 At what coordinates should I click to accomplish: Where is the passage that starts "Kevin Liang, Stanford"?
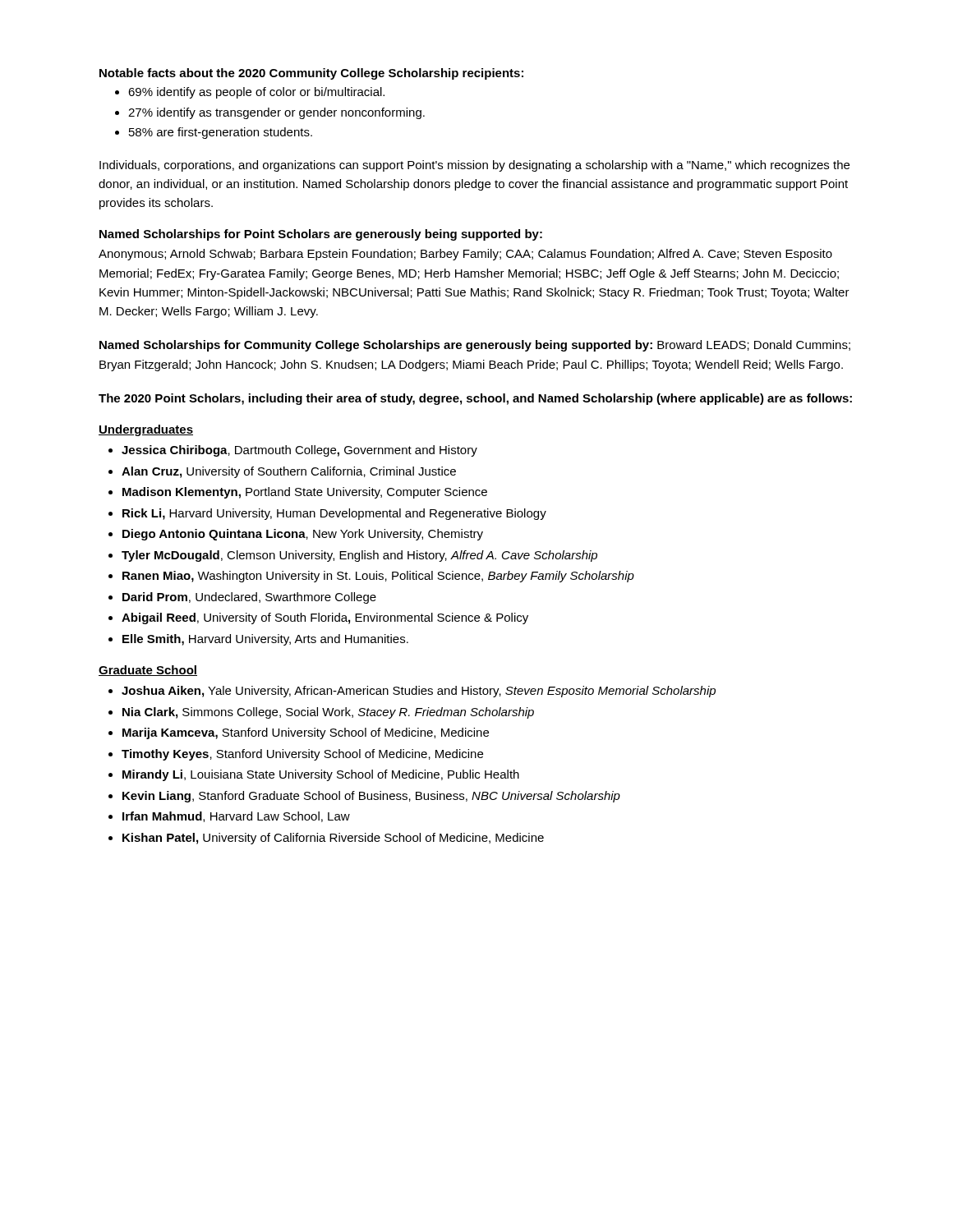click(371, 795)
